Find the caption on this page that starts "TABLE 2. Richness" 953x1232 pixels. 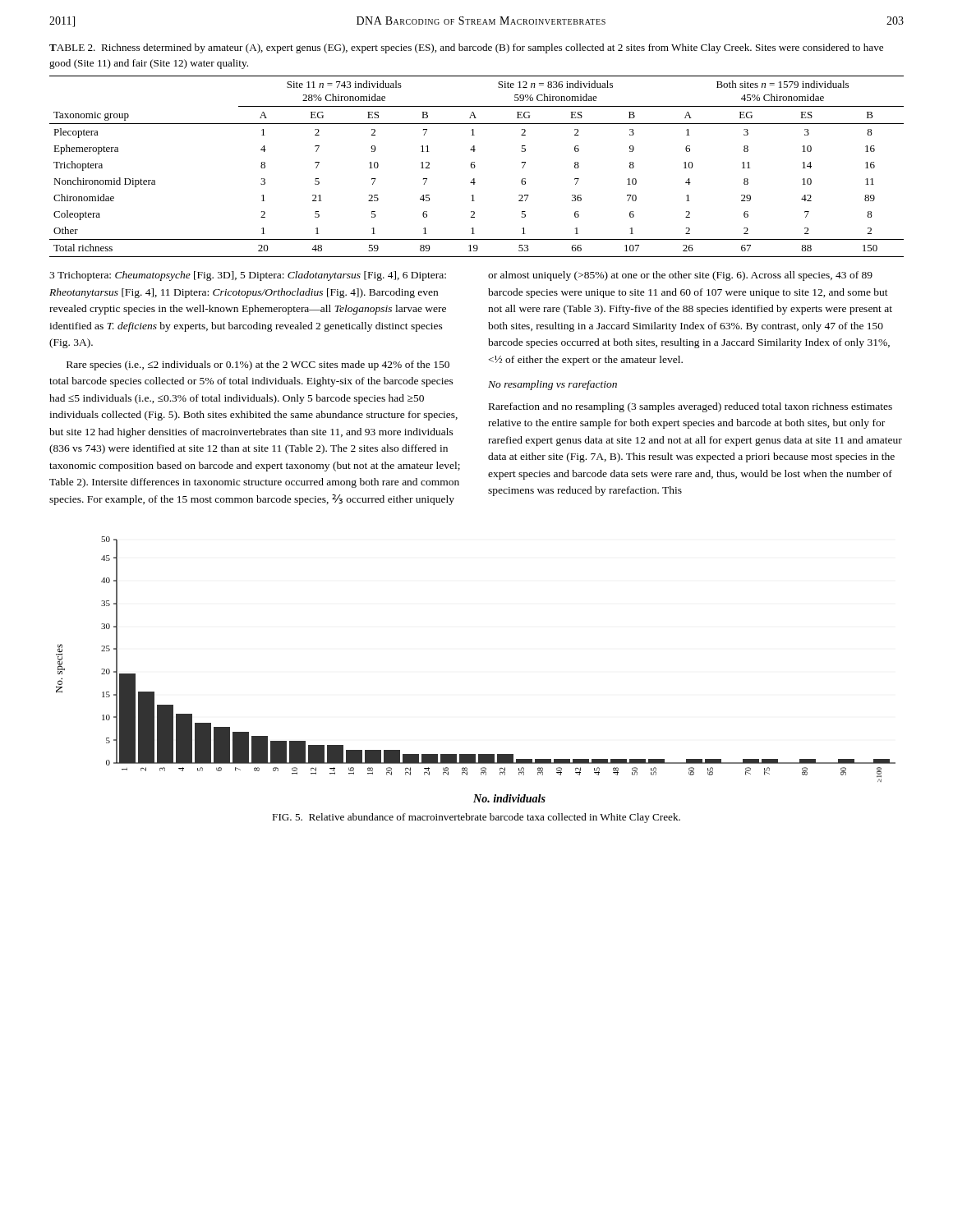(x=466, y=55)
